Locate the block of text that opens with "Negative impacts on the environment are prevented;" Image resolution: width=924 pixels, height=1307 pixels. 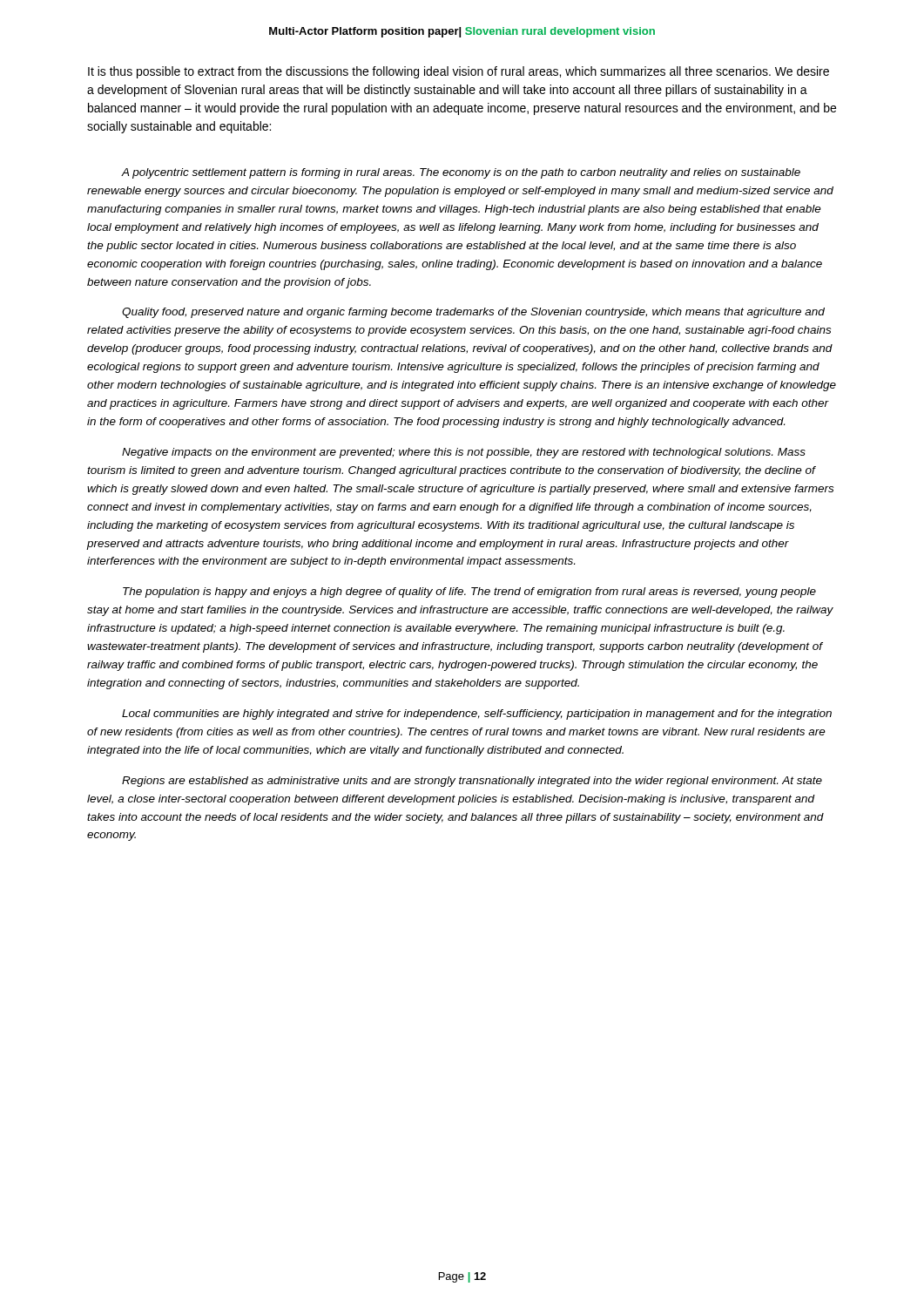coord(461,506)
